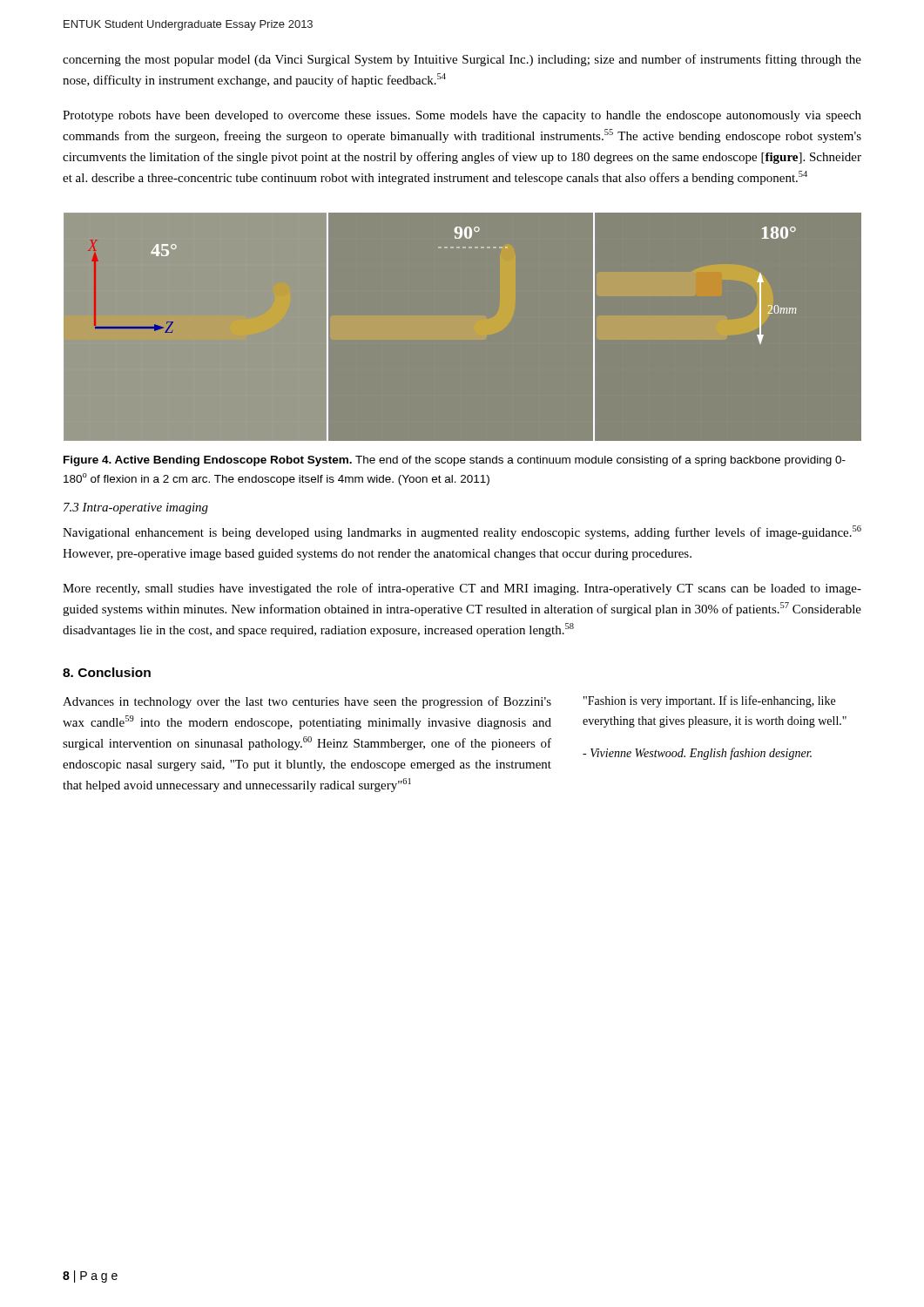Locate the passage starting "Prototype robots have been developed to overcome"

[x=462, y=146]
